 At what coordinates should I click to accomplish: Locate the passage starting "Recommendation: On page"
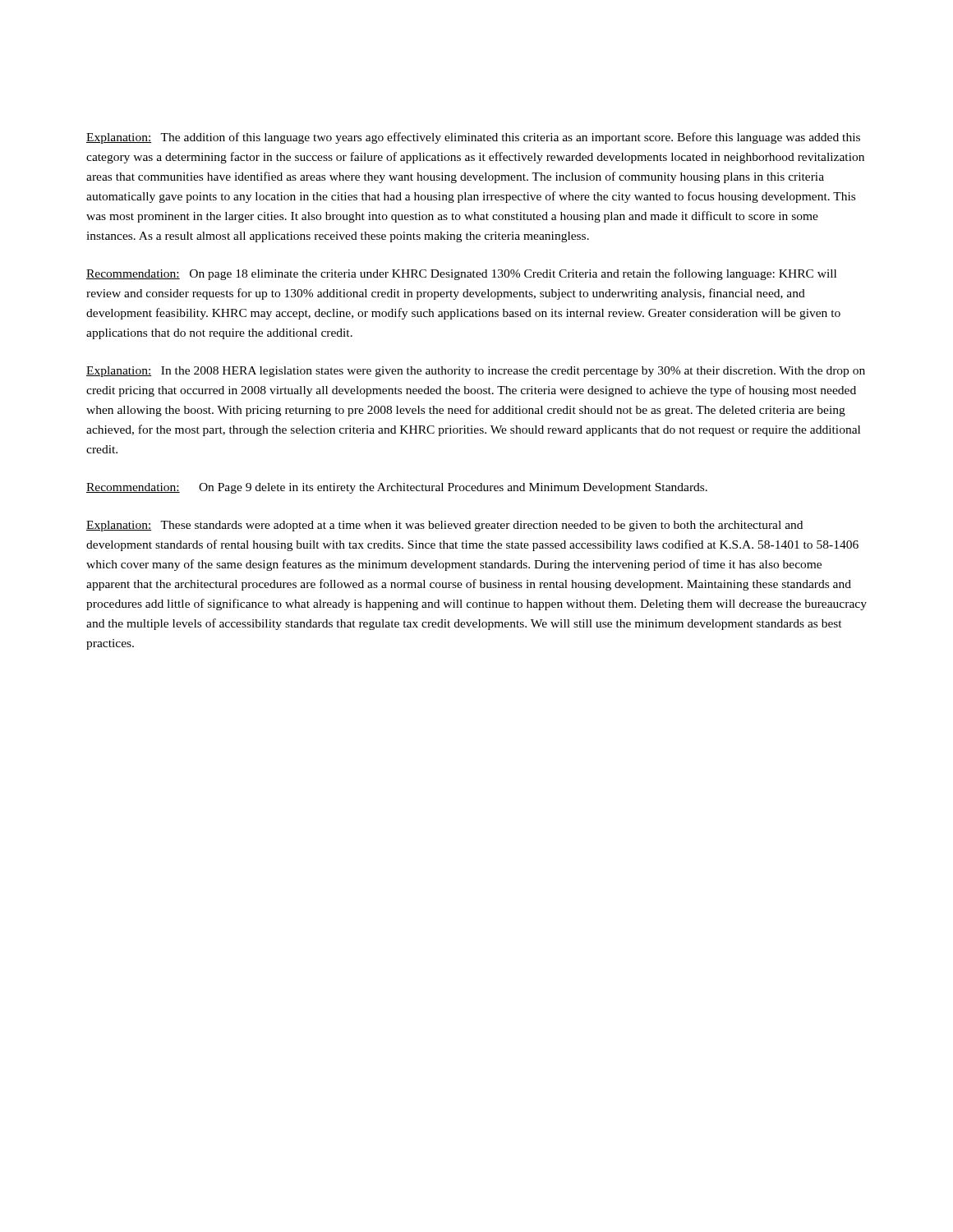tap(476, 303)
